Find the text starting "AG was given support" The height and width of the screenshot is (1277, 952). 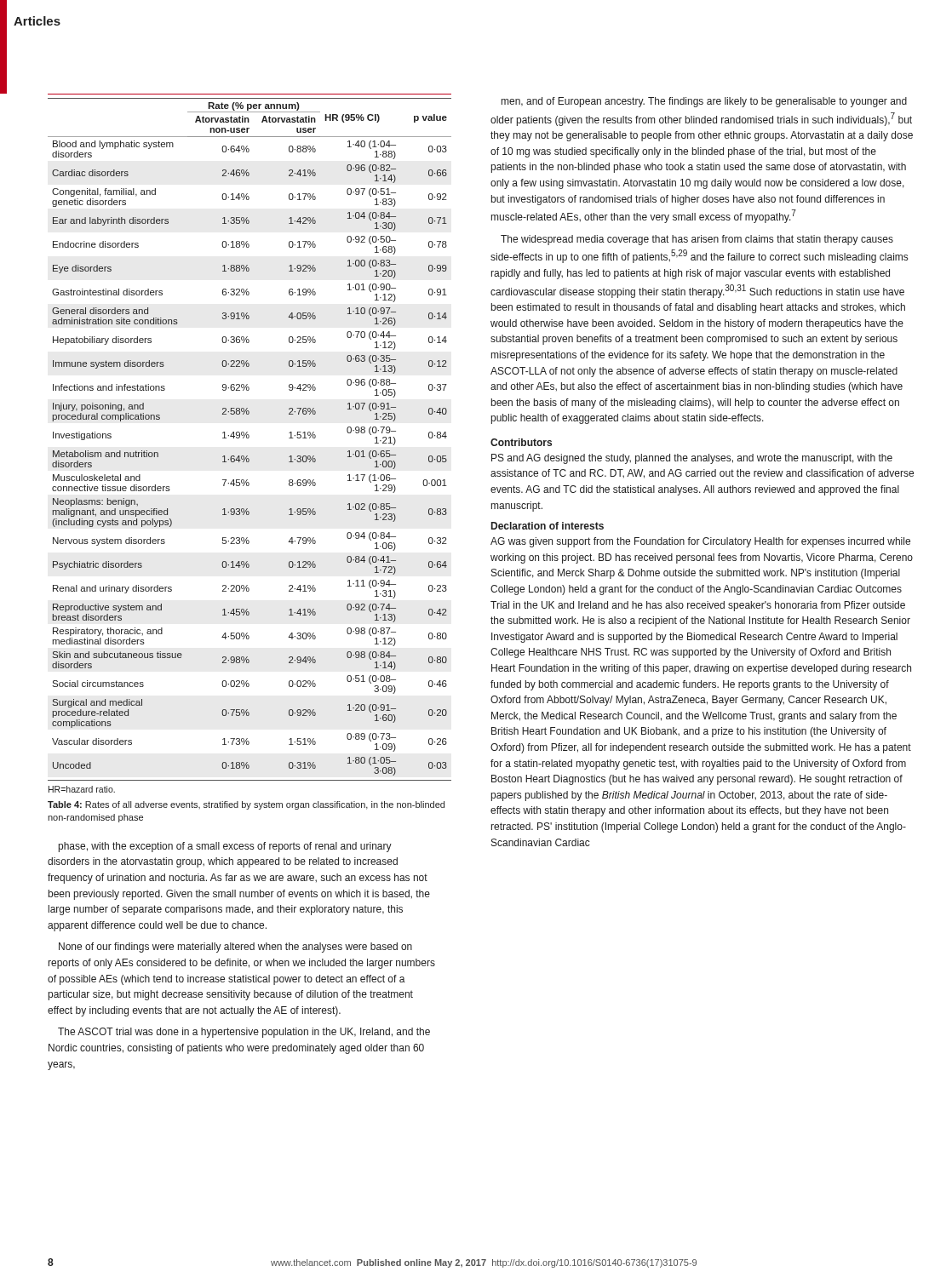click(x=702, y=692)
